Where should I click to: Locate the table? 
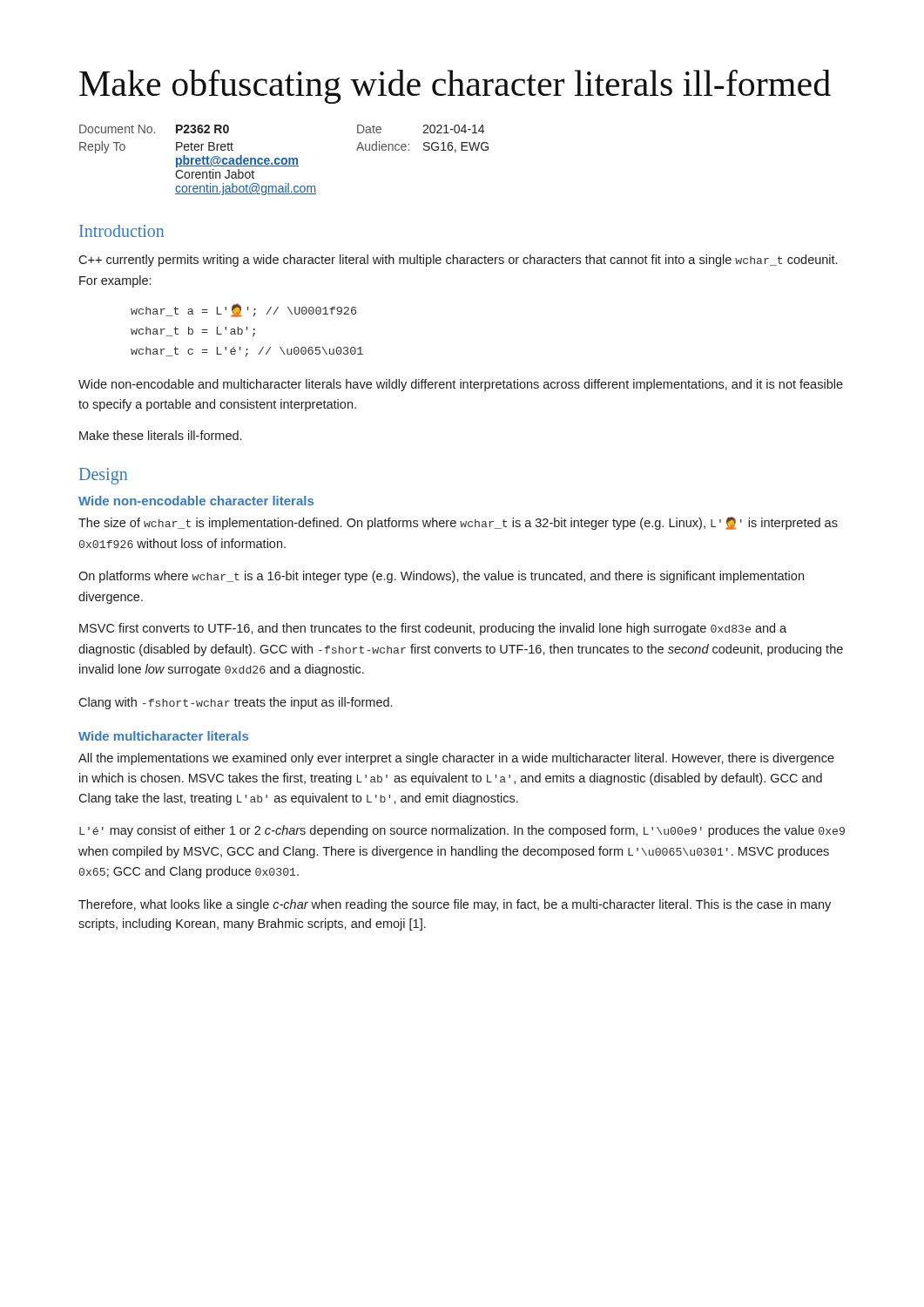click(x=462, y=159)
